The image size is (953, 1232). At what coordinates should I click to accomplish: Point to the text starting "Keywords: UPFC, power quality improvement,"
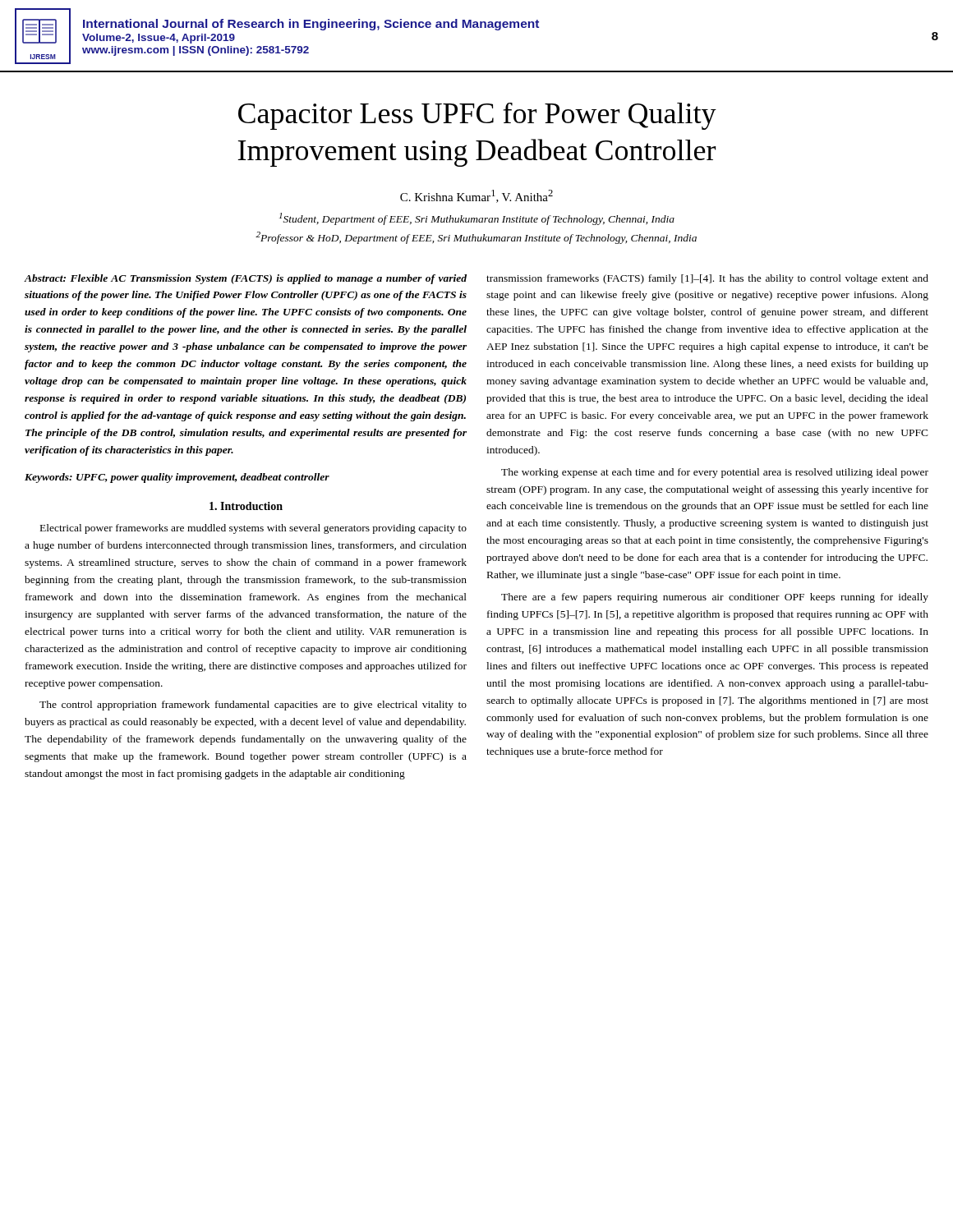pos(246,477)
